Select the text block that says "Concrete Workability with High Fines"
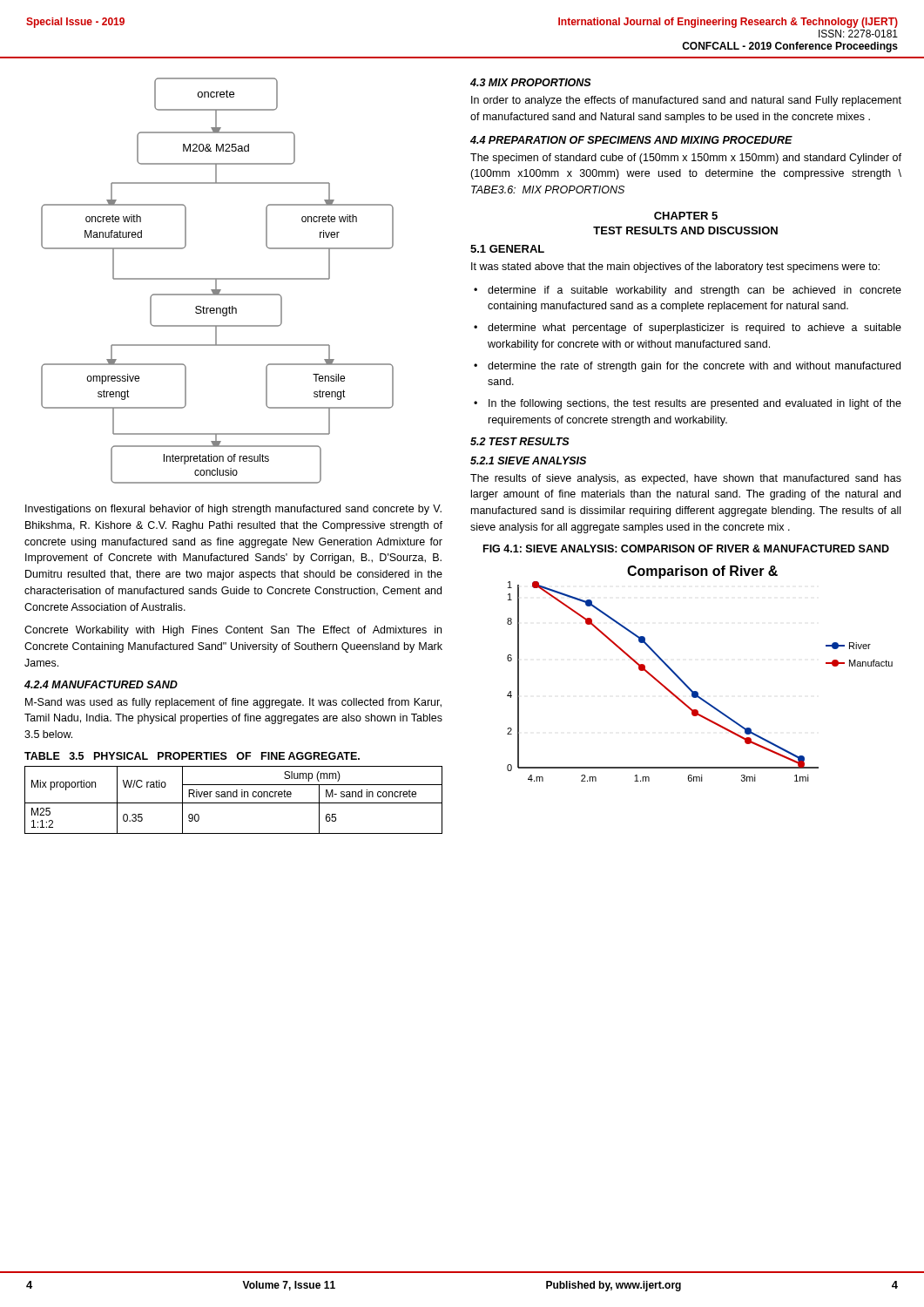924x1307 pixels. (233, 647)
